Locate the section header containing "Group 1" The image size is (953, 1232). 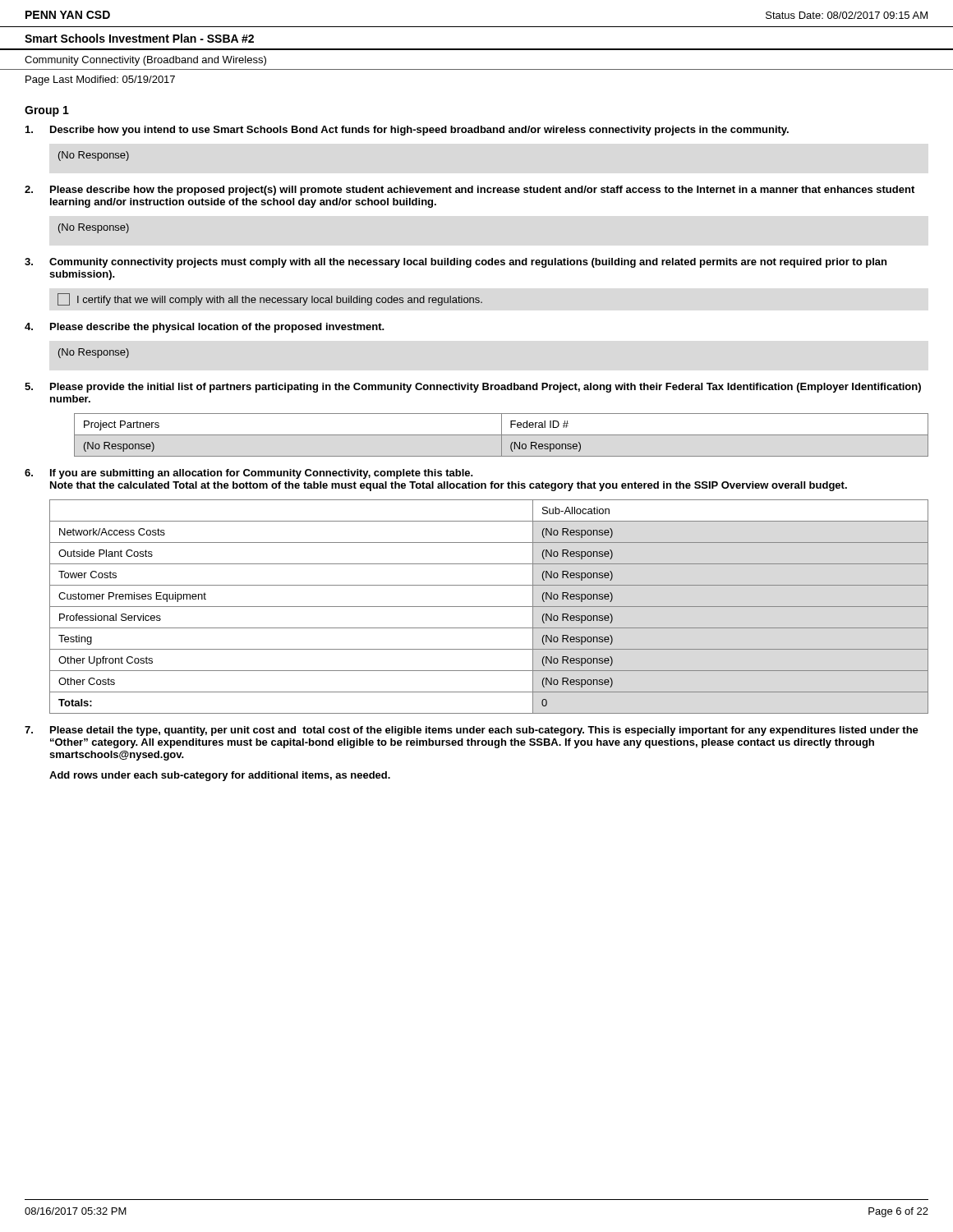(x=47, y=110)
